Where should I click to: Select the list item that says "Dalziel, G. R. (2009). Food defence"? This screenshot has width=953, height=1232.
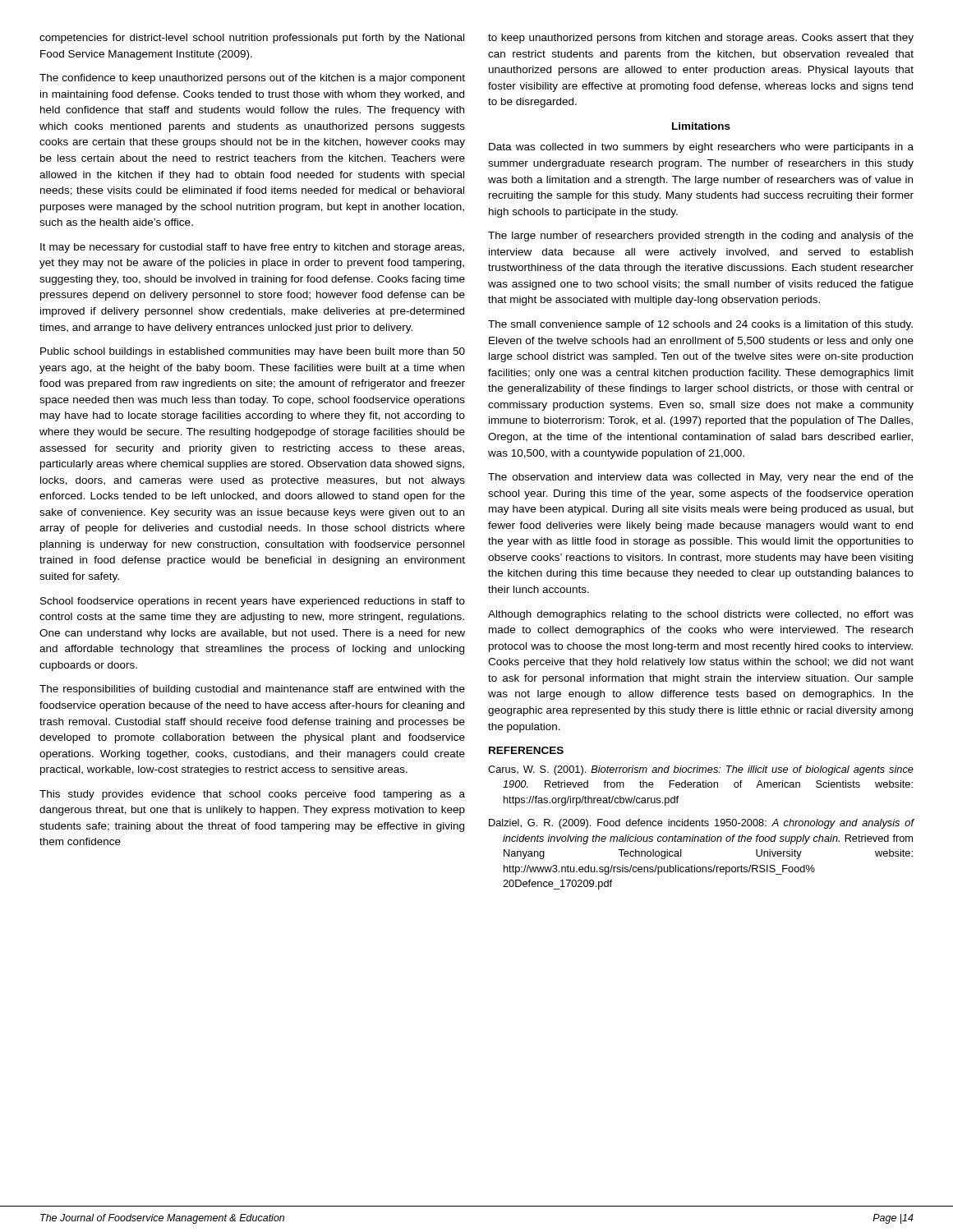[701, 824]
